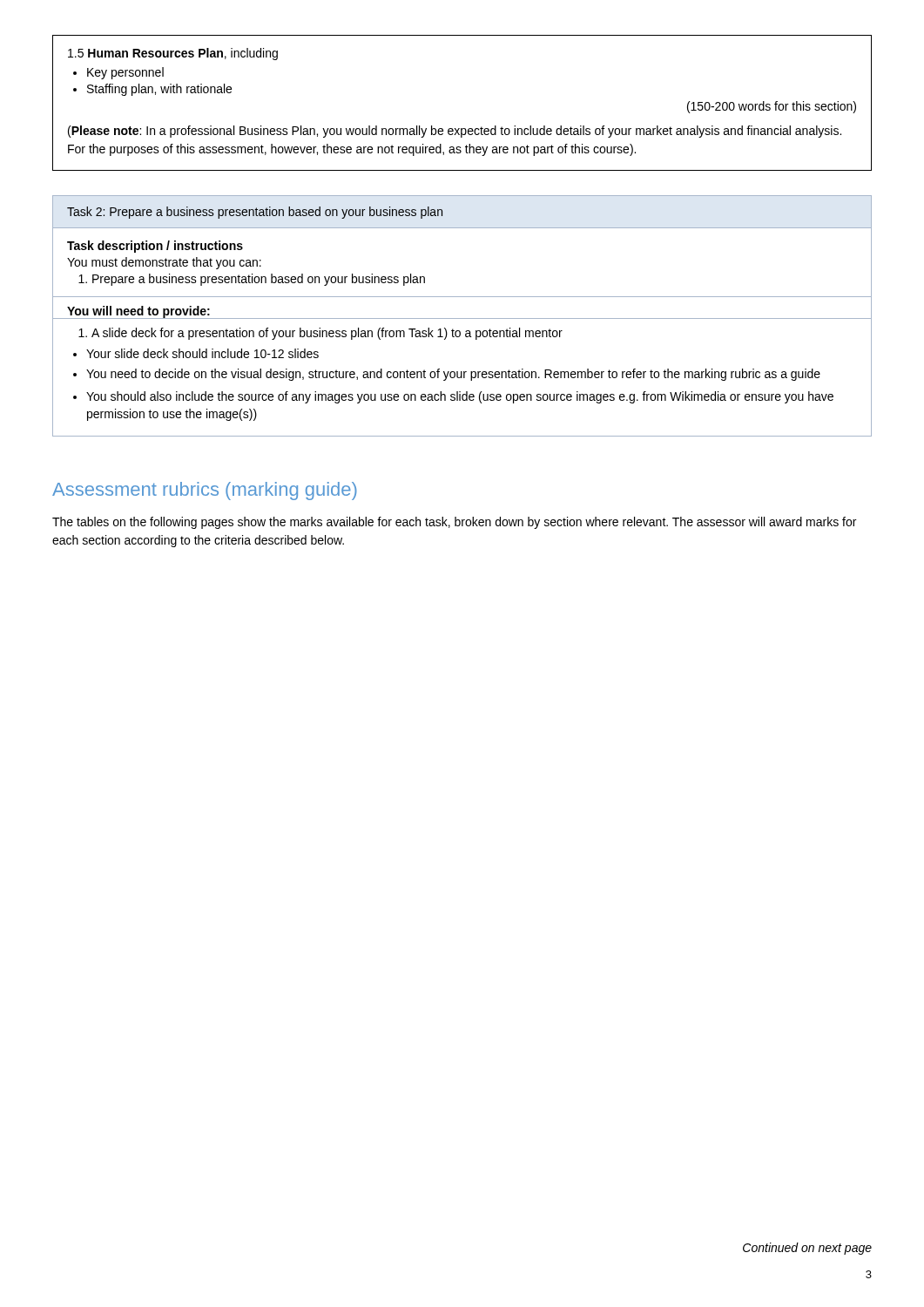Point to the block starting "You will need"
The image size is (924, 1307).
tap(139, 311)
